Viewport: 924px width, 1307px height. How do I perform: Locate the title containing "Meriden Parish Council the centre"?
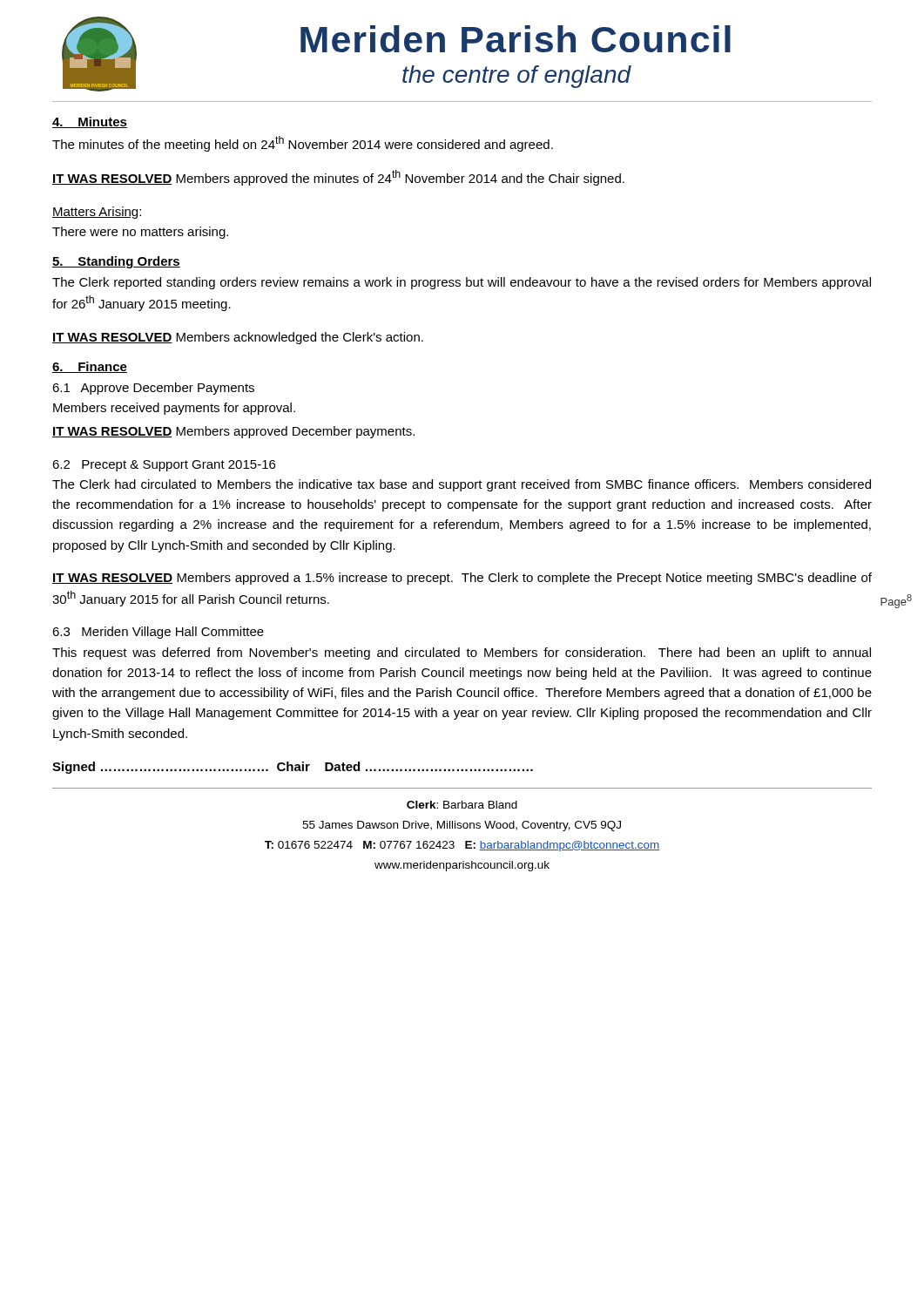516,54
